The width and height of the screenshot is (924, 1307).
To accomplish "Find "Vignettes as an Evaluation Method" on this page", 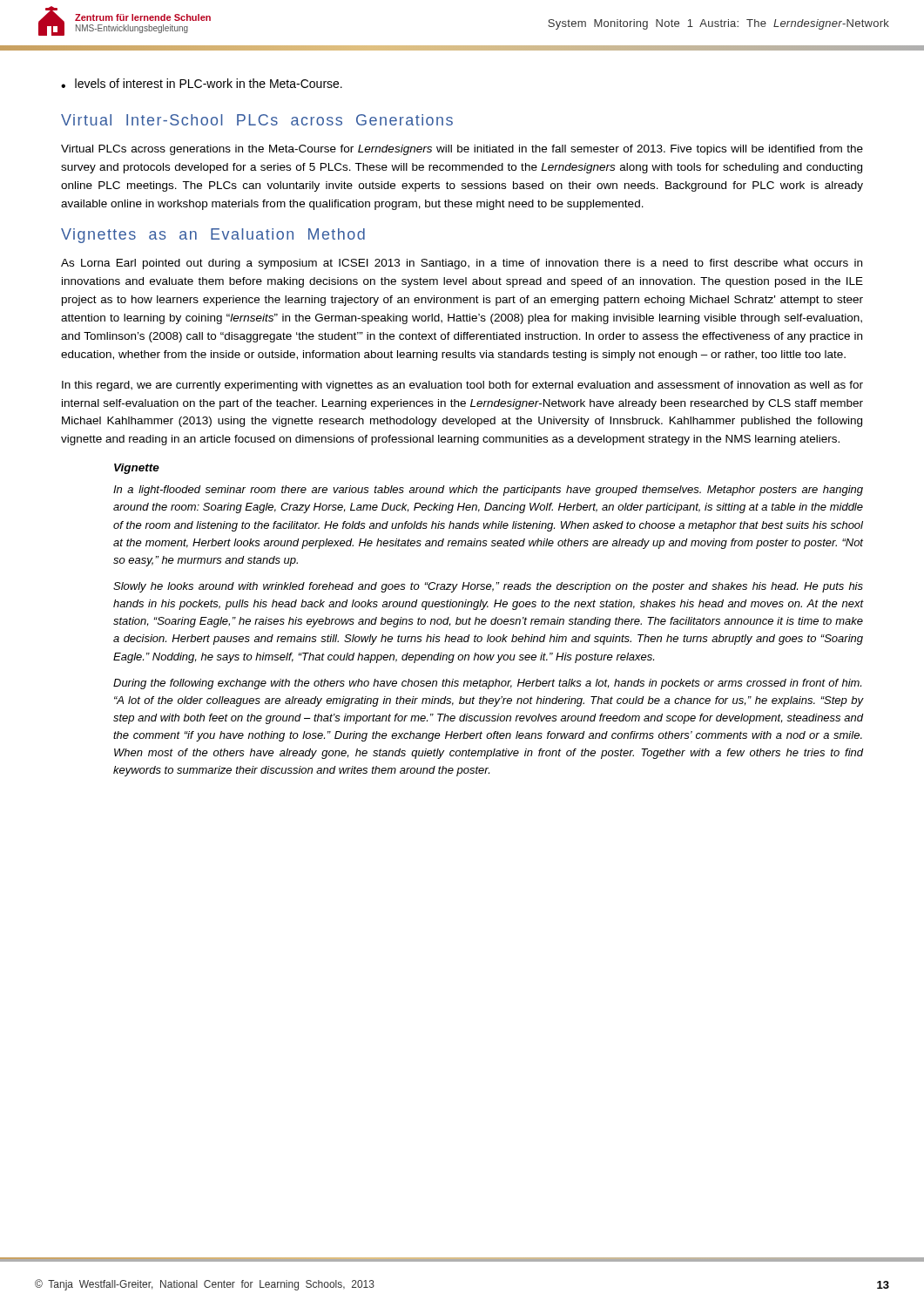I will click(214, 234).
